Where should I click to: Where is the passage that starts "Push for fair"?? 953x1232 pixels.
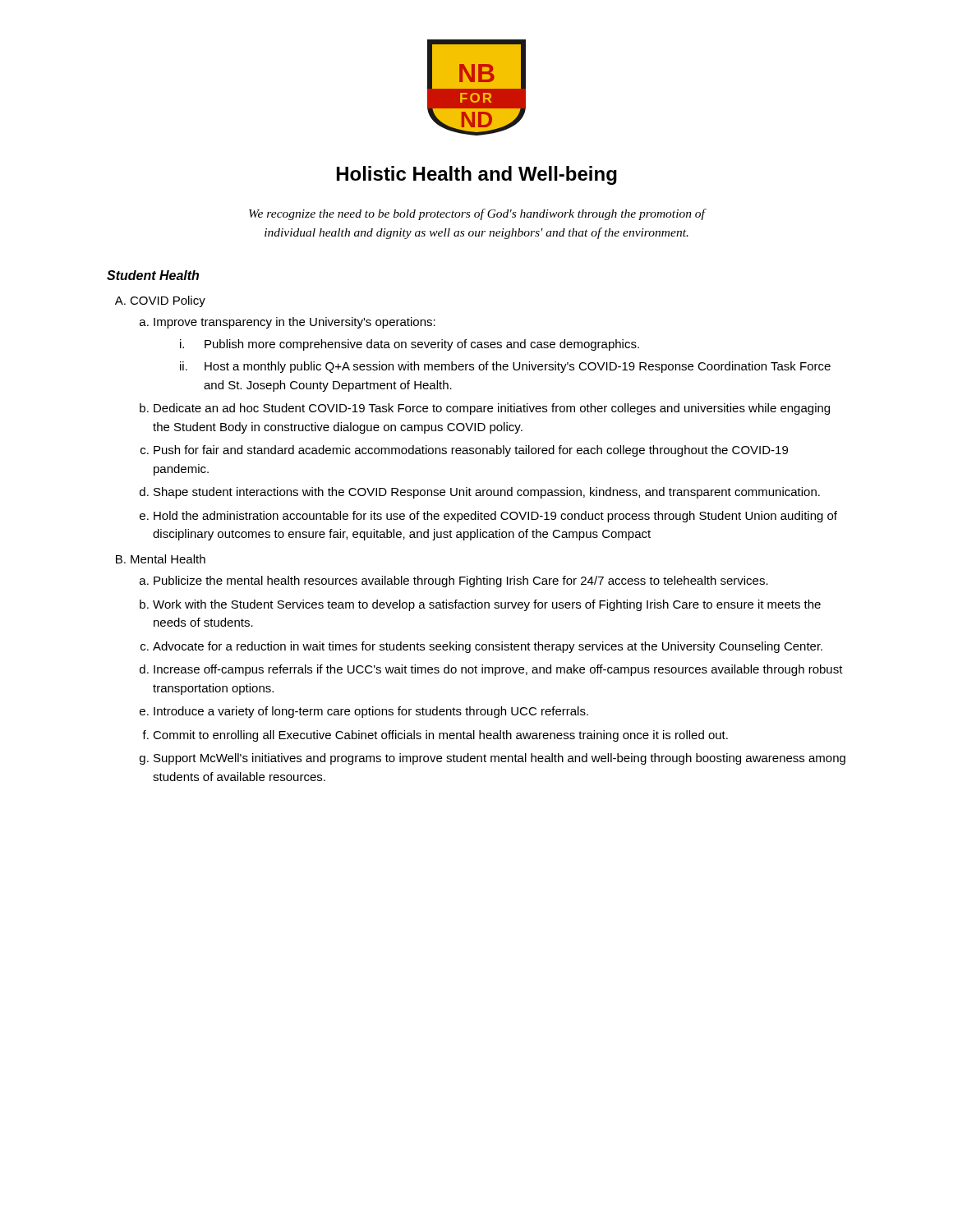[x=471, y=459]
